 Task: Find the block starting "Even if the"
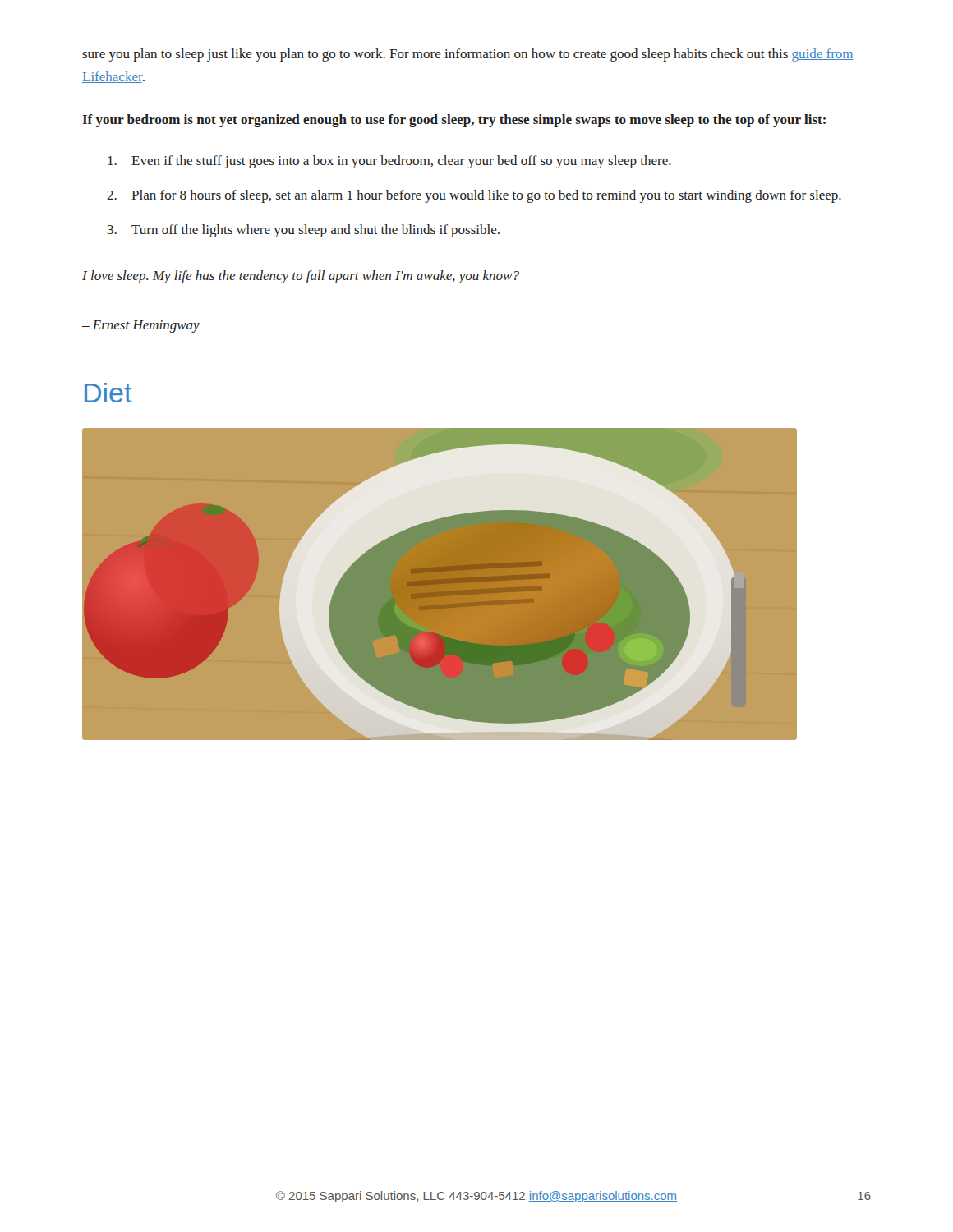[x=389, y=161]
